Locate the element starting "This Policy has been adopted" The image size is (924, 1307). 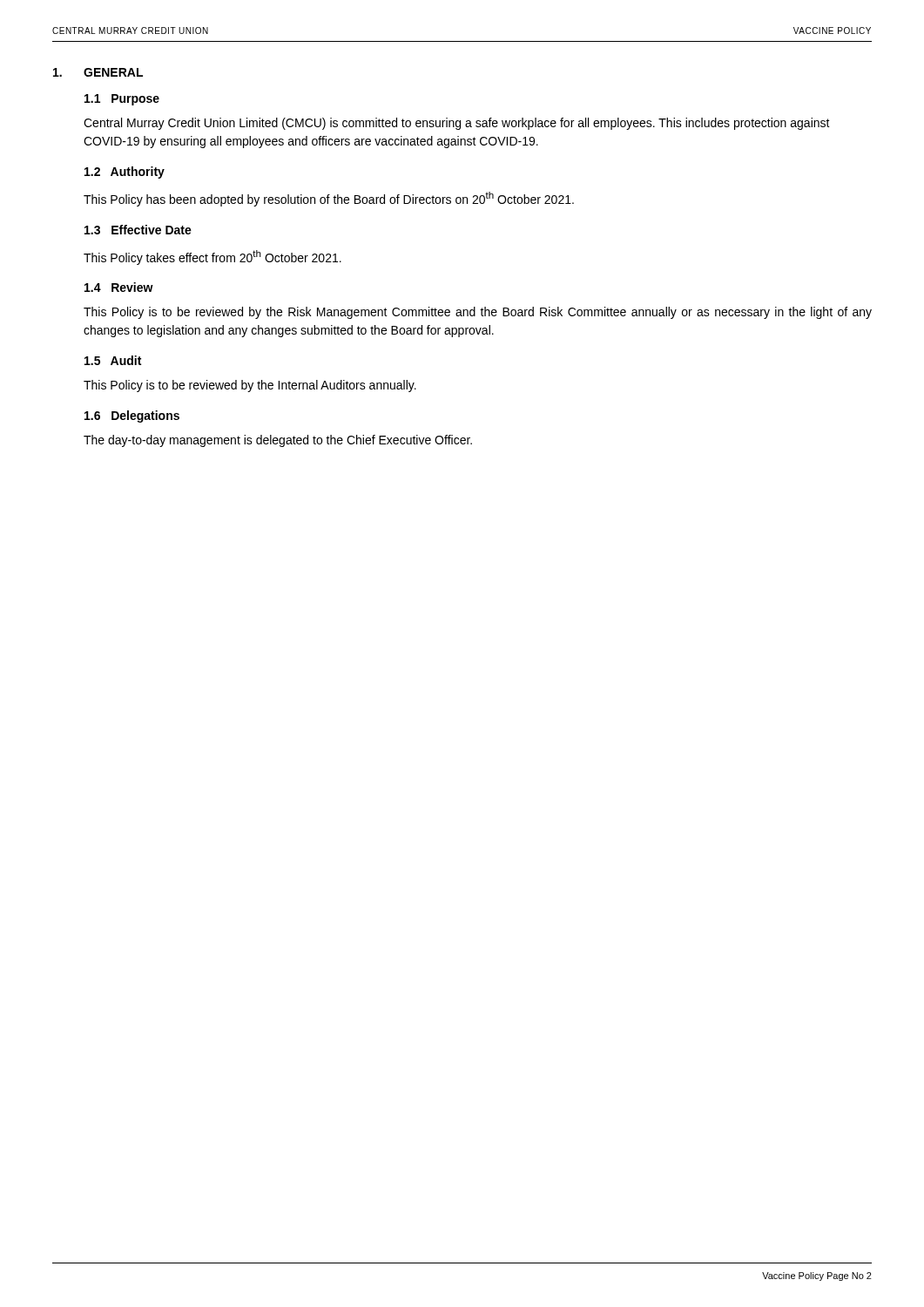(329, 198)
